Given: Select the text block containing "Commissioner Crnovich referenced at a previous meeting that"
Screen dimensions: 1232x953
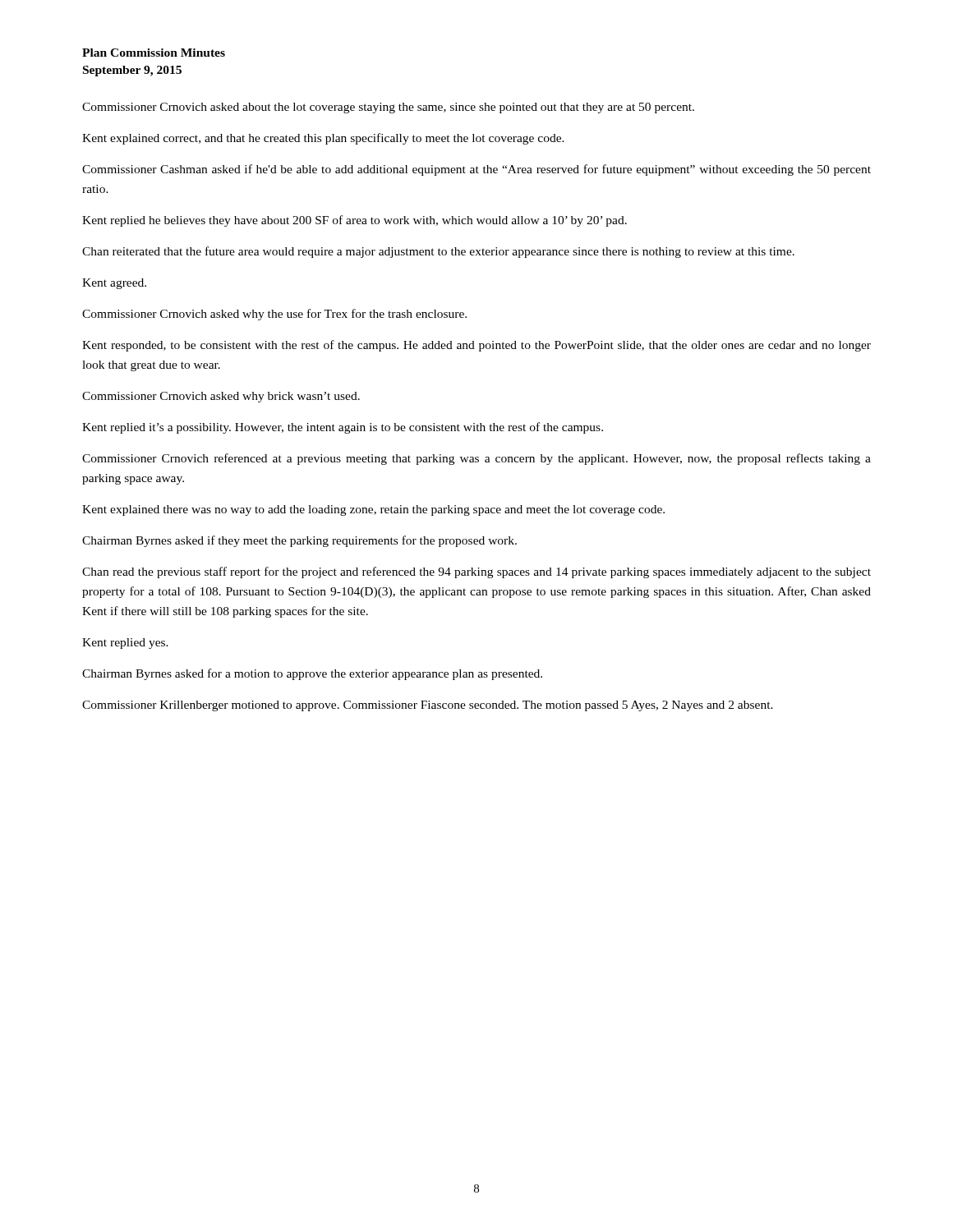Looking at the screenshot, I should (x=476, y=468).
